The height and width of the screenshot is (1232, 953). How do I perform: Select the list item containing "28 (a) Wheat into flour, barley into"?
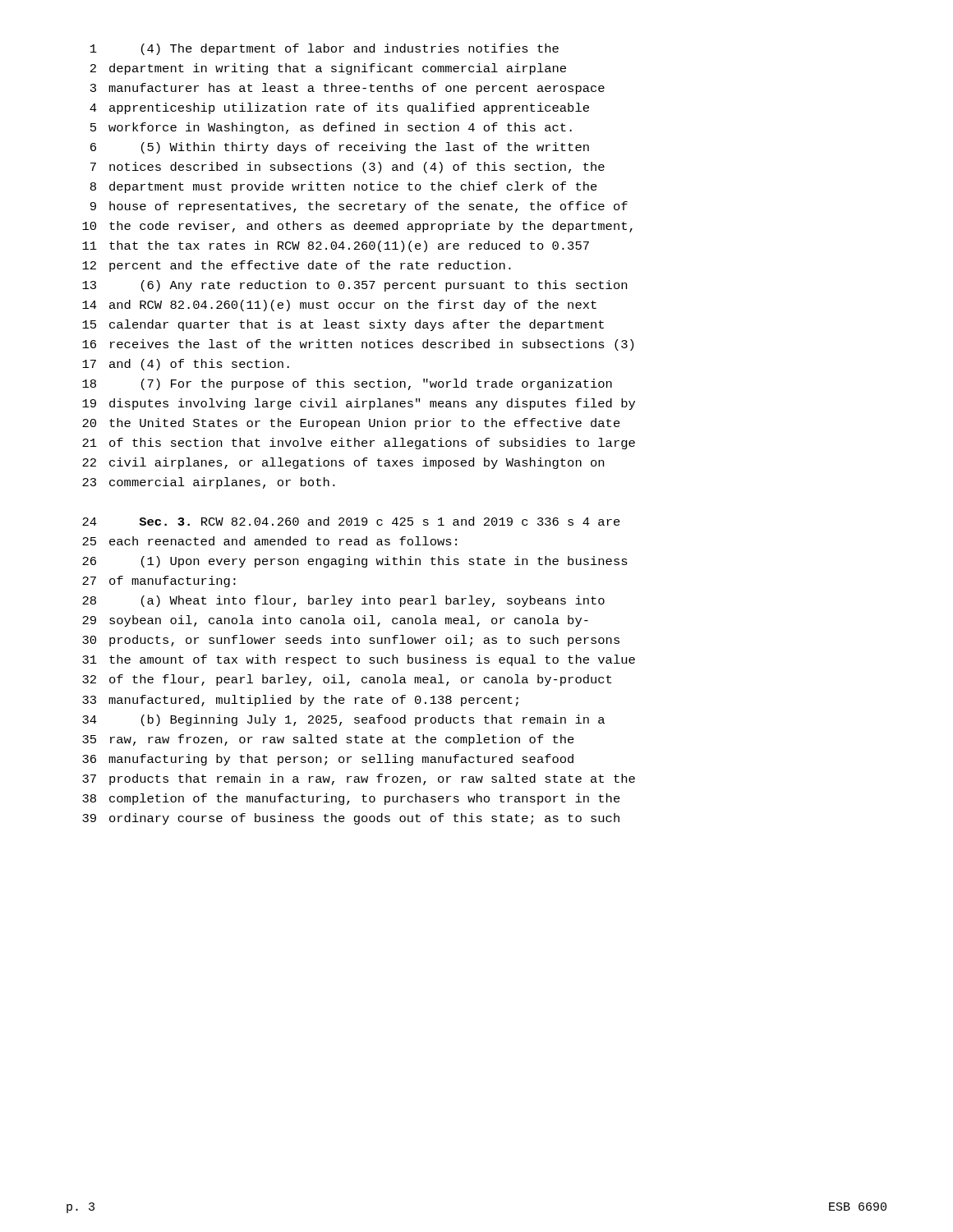point(476,651)
